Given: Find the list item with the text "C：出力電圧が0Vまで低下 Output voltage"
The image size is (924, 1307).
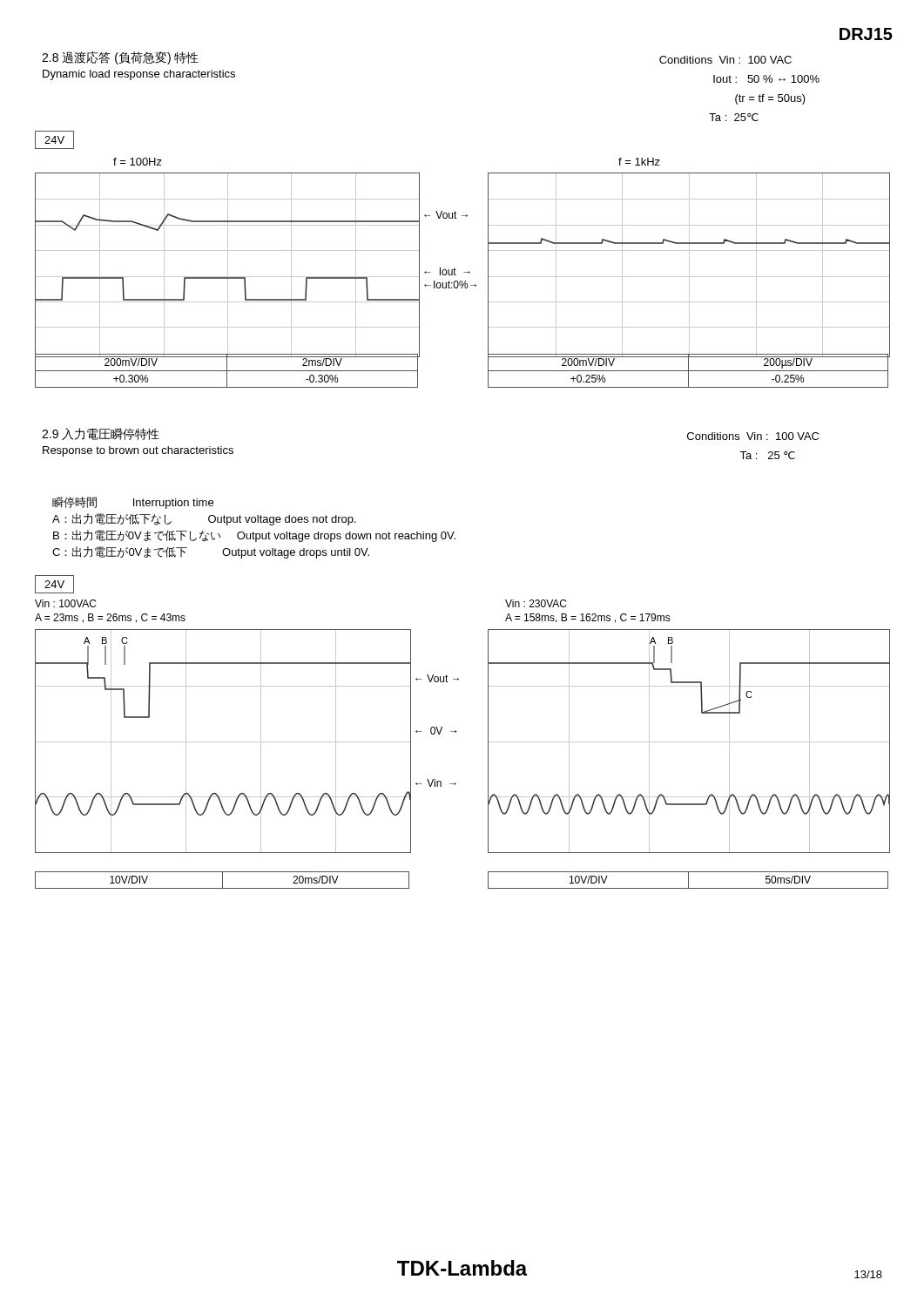Looking at the screenshot, I should click(211, 552).
